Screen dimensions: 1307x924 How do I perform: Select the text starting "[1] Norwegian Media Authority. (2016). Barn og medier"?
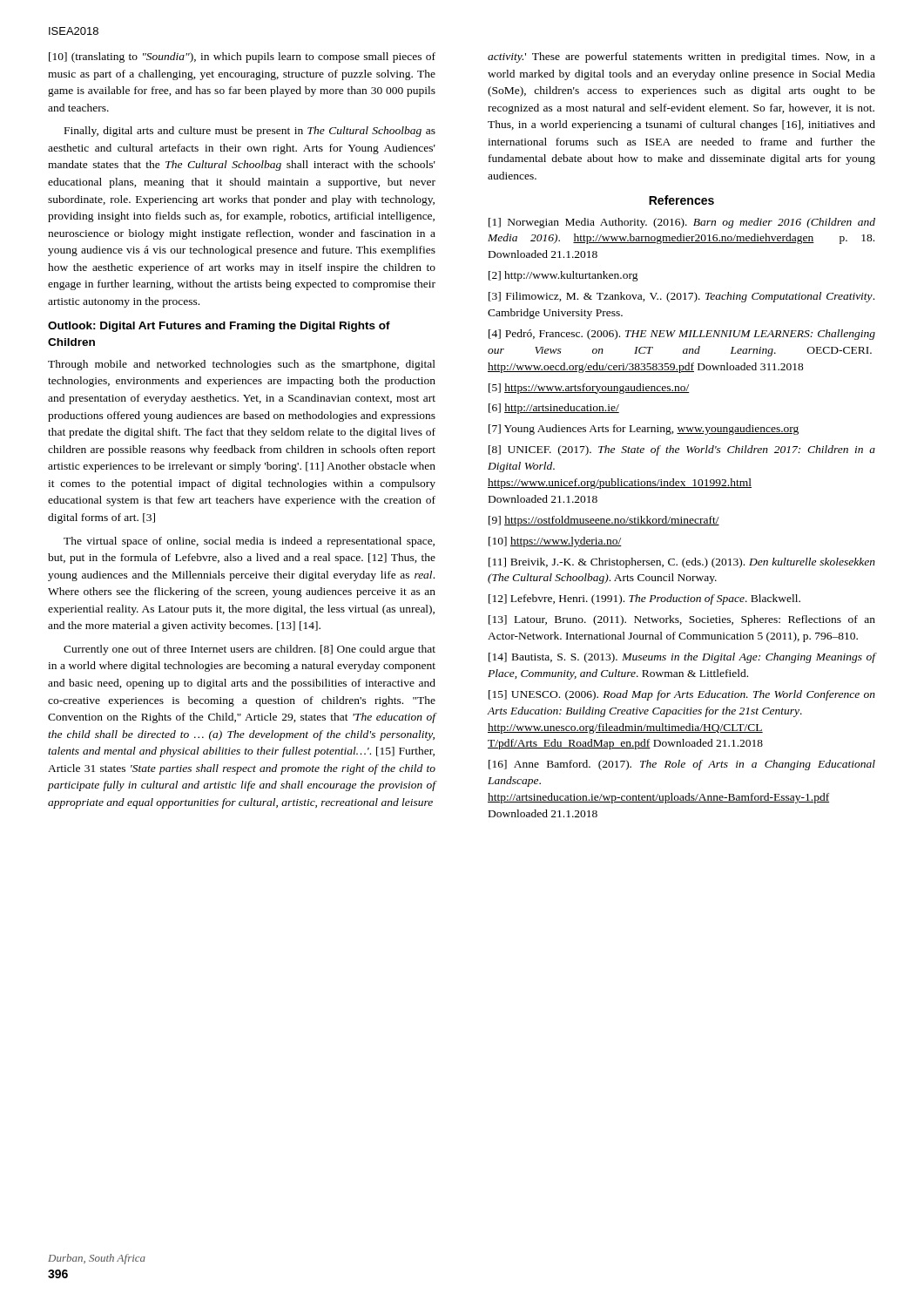coord(681,238)
